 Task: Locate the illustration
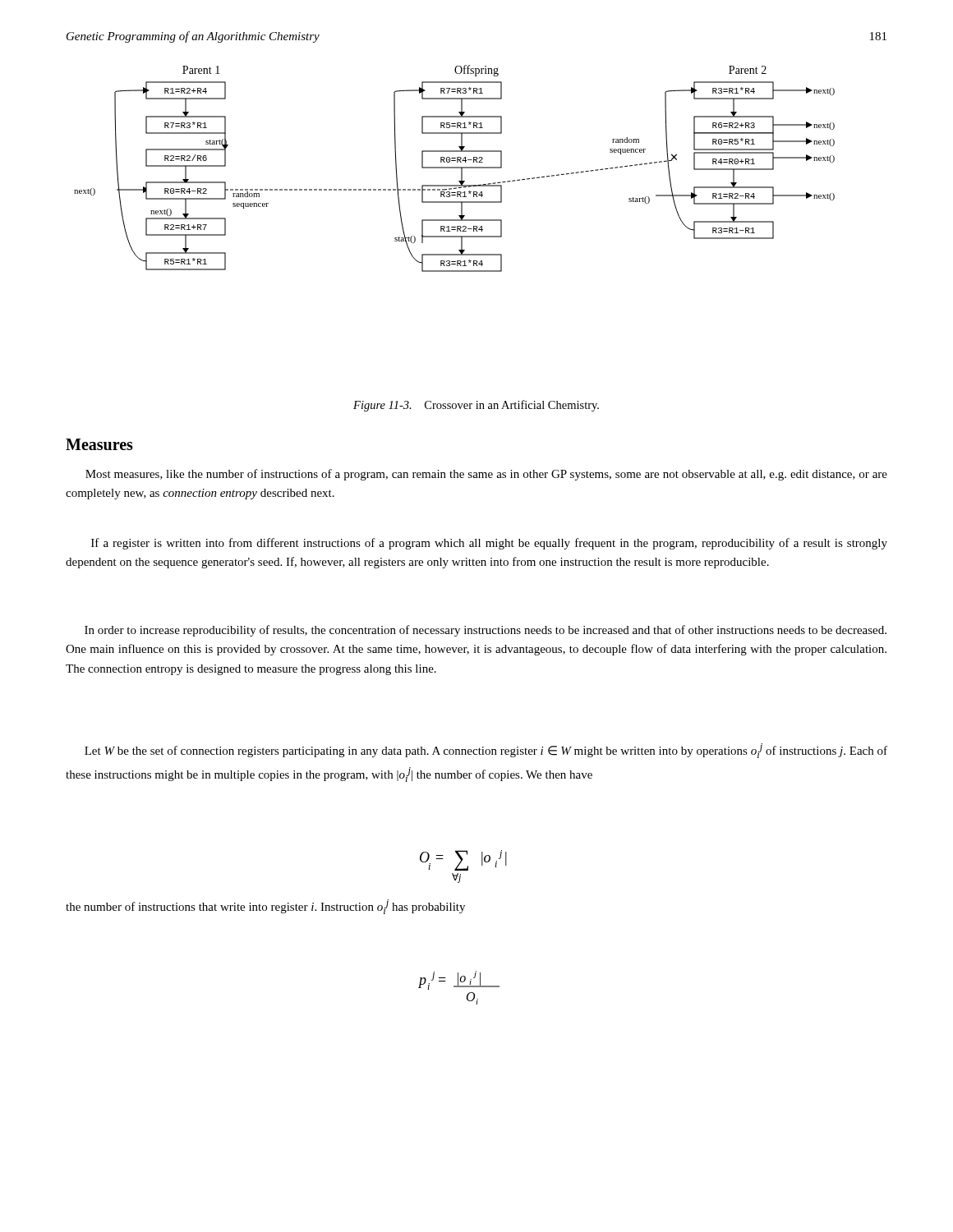click(x=476, y=224)
